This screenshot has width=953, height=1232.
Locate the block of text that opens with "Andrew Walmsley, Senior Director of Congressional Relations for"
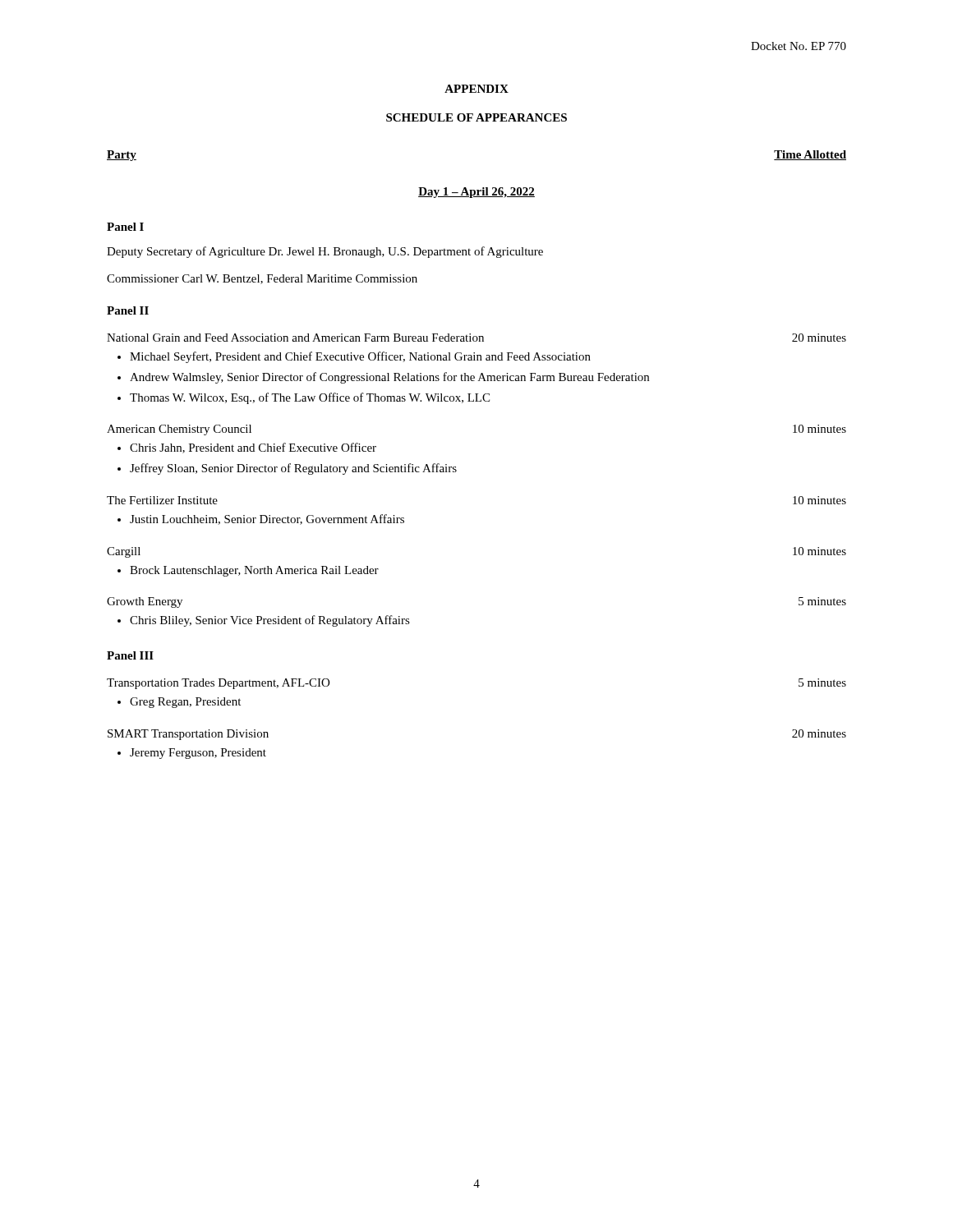[x=390, y=377]
